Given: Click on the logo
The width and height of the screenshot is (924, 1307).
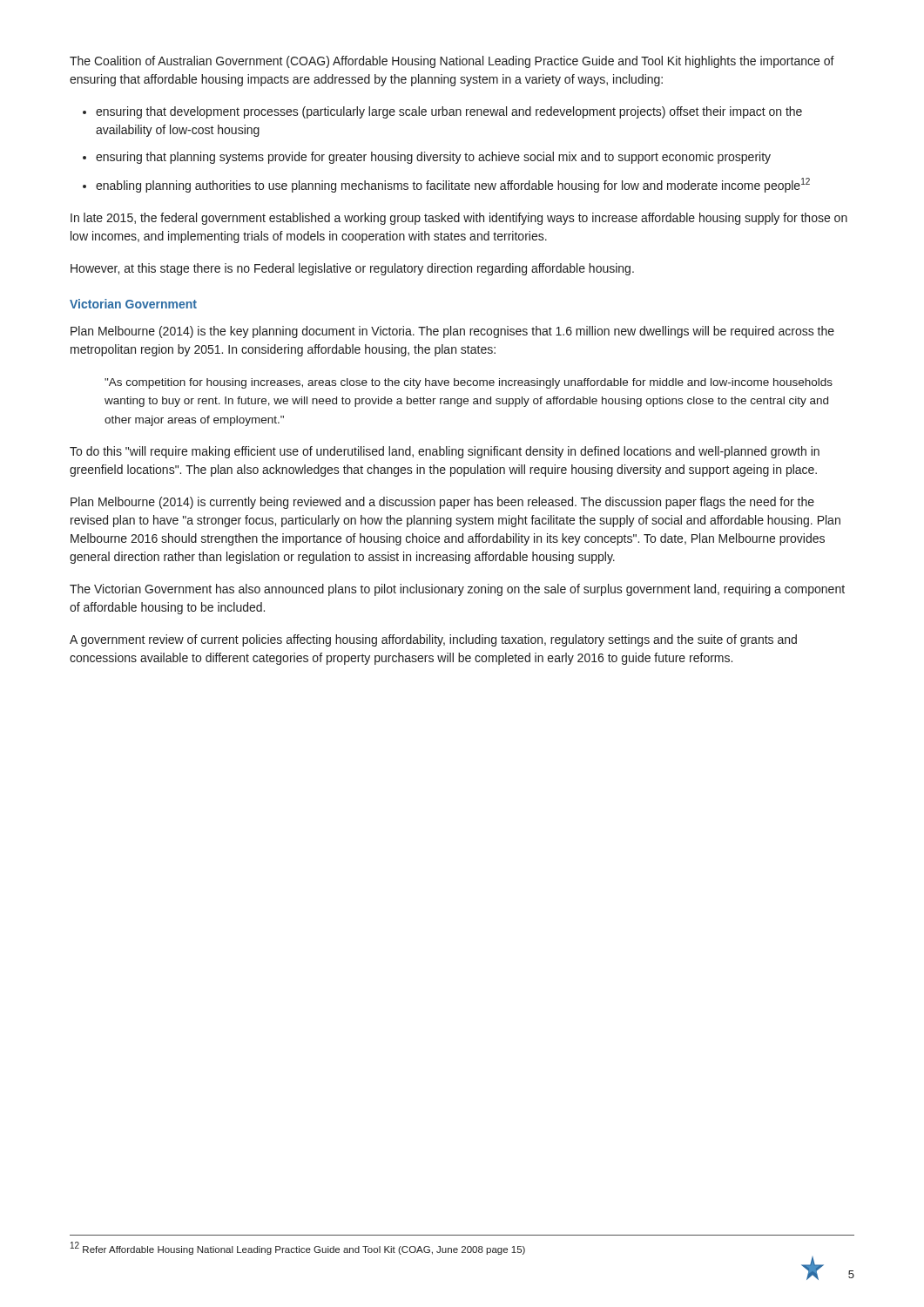Looking at the screenshot, I should (x=813, y=1271).
